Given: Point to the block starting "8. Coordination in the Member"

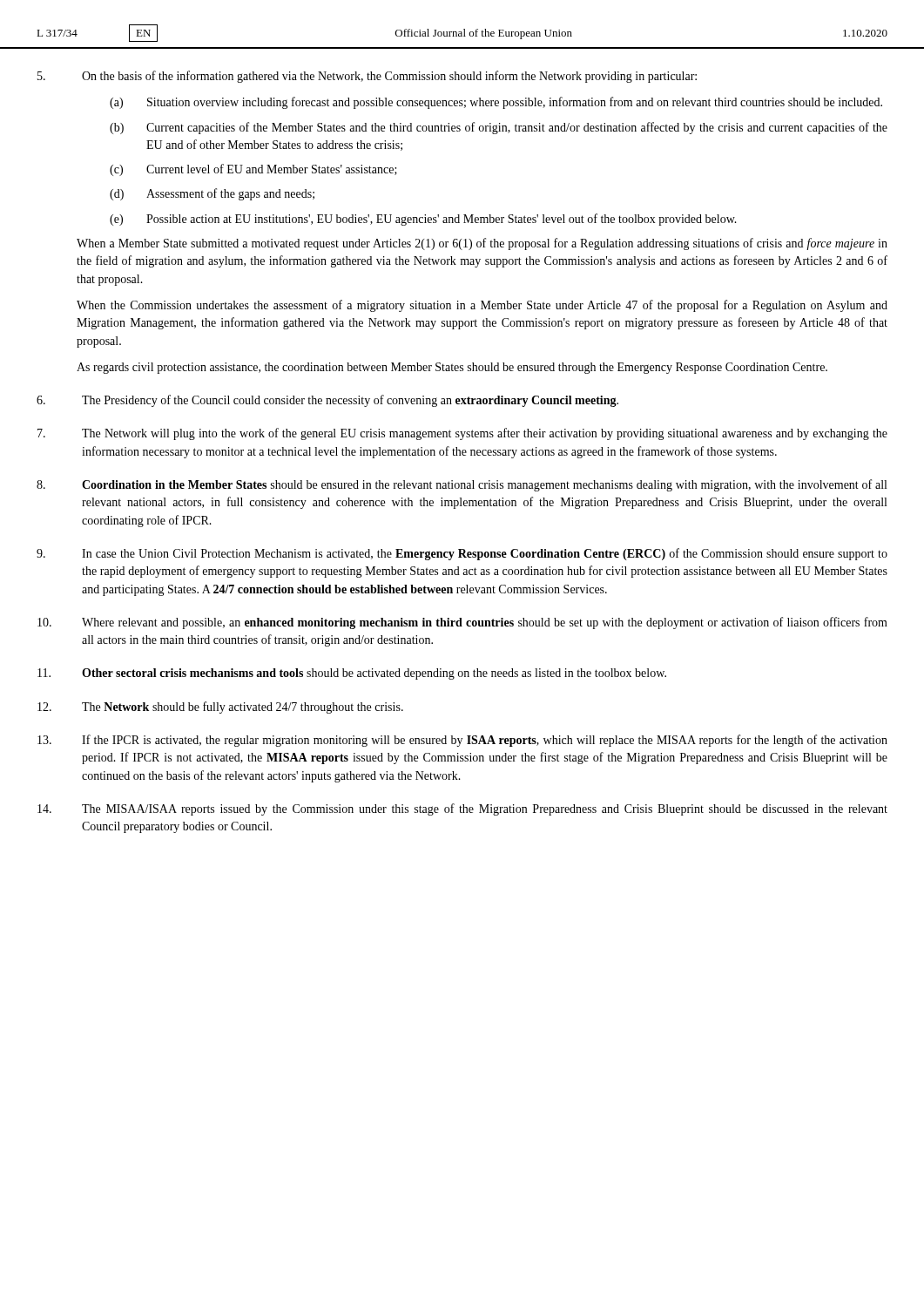Looking at the screenshot, I should (462, 503).
